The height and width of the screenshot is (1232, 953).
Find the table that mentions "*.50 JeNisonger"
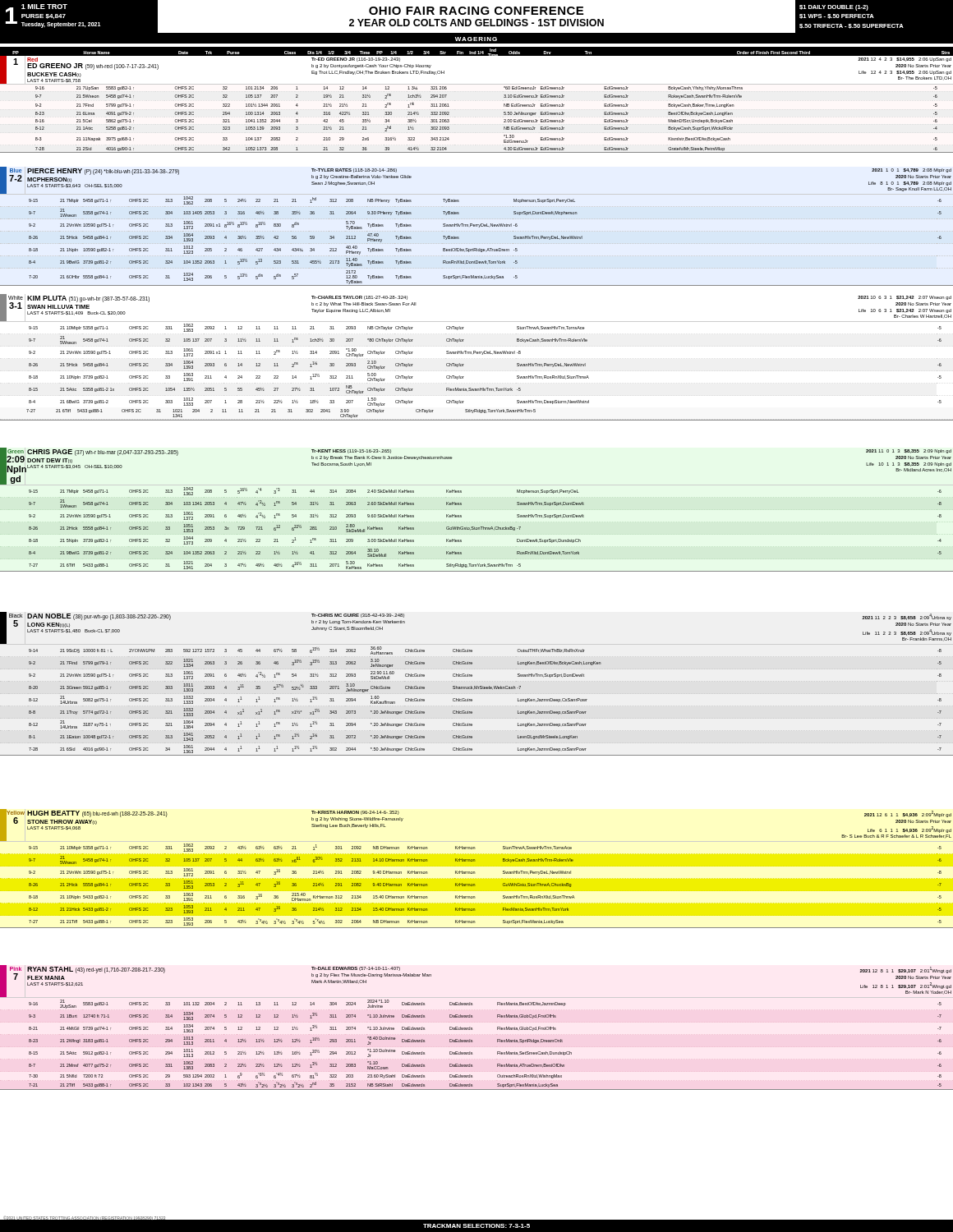click(476, 684)
